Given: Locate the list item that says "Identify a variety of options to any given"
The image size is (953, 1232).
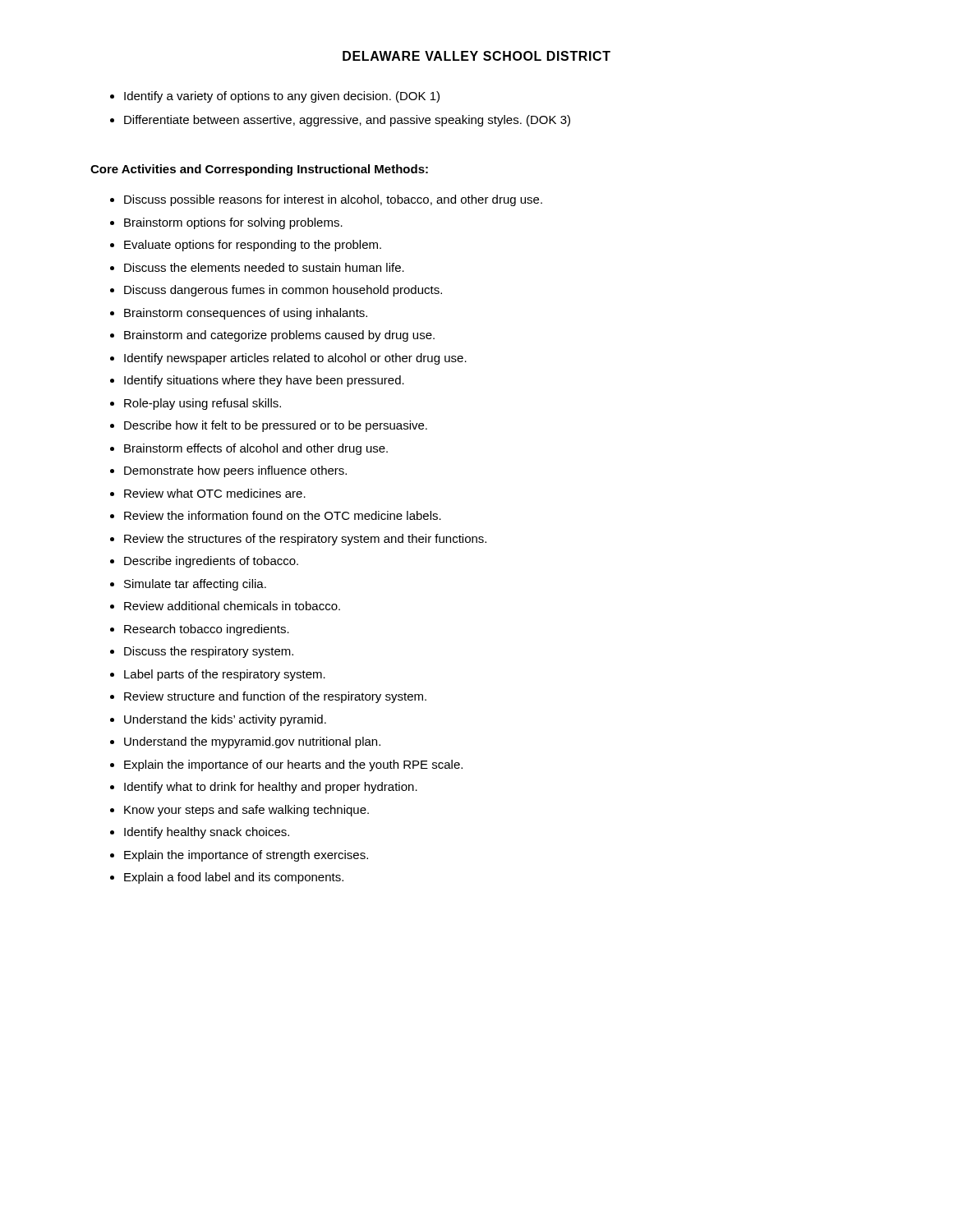Looking at the screenshot, I should [x=282, y=97].
